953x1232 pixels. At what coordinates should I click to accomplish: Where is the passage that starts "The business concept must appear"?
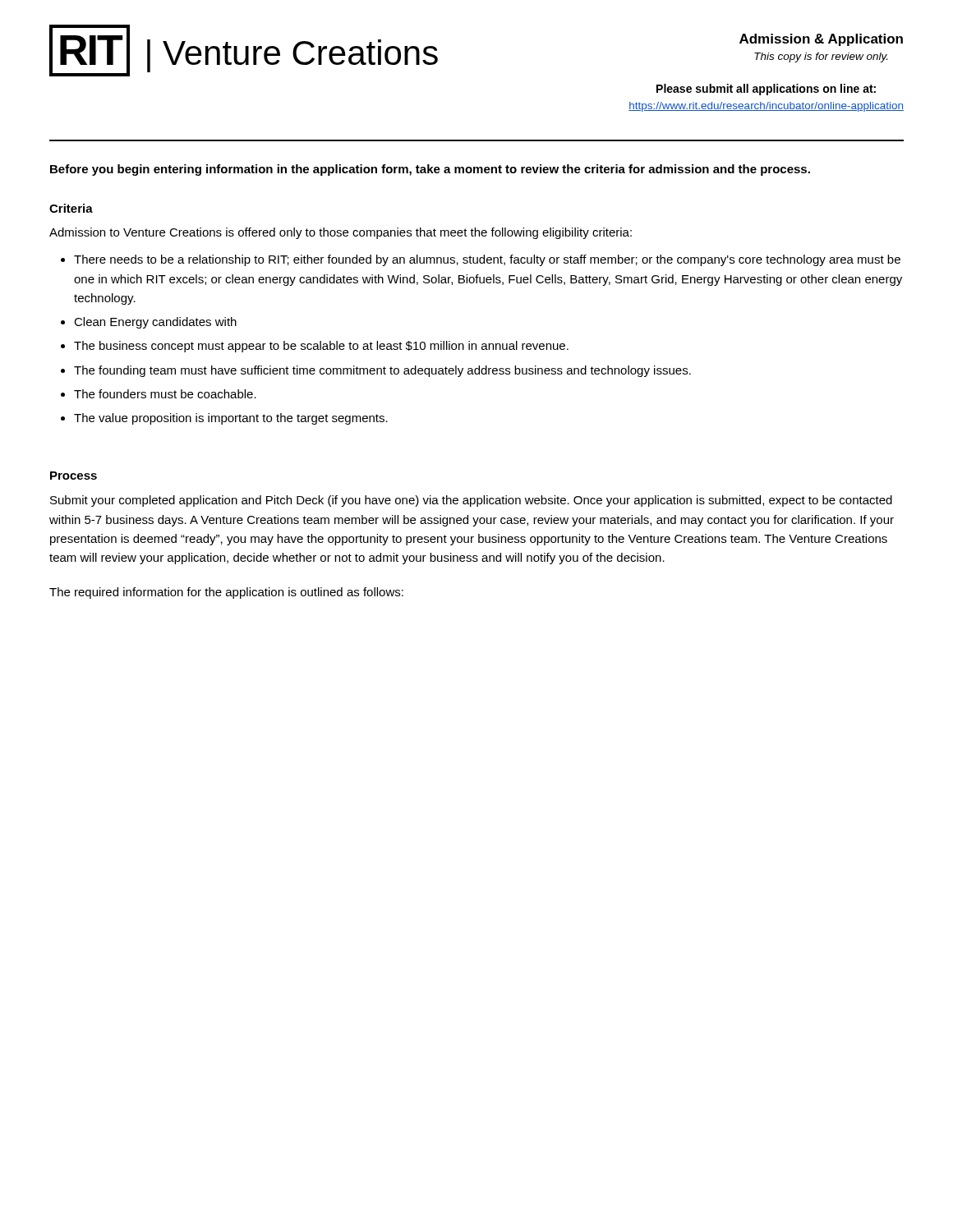click(x=322, y=346)
